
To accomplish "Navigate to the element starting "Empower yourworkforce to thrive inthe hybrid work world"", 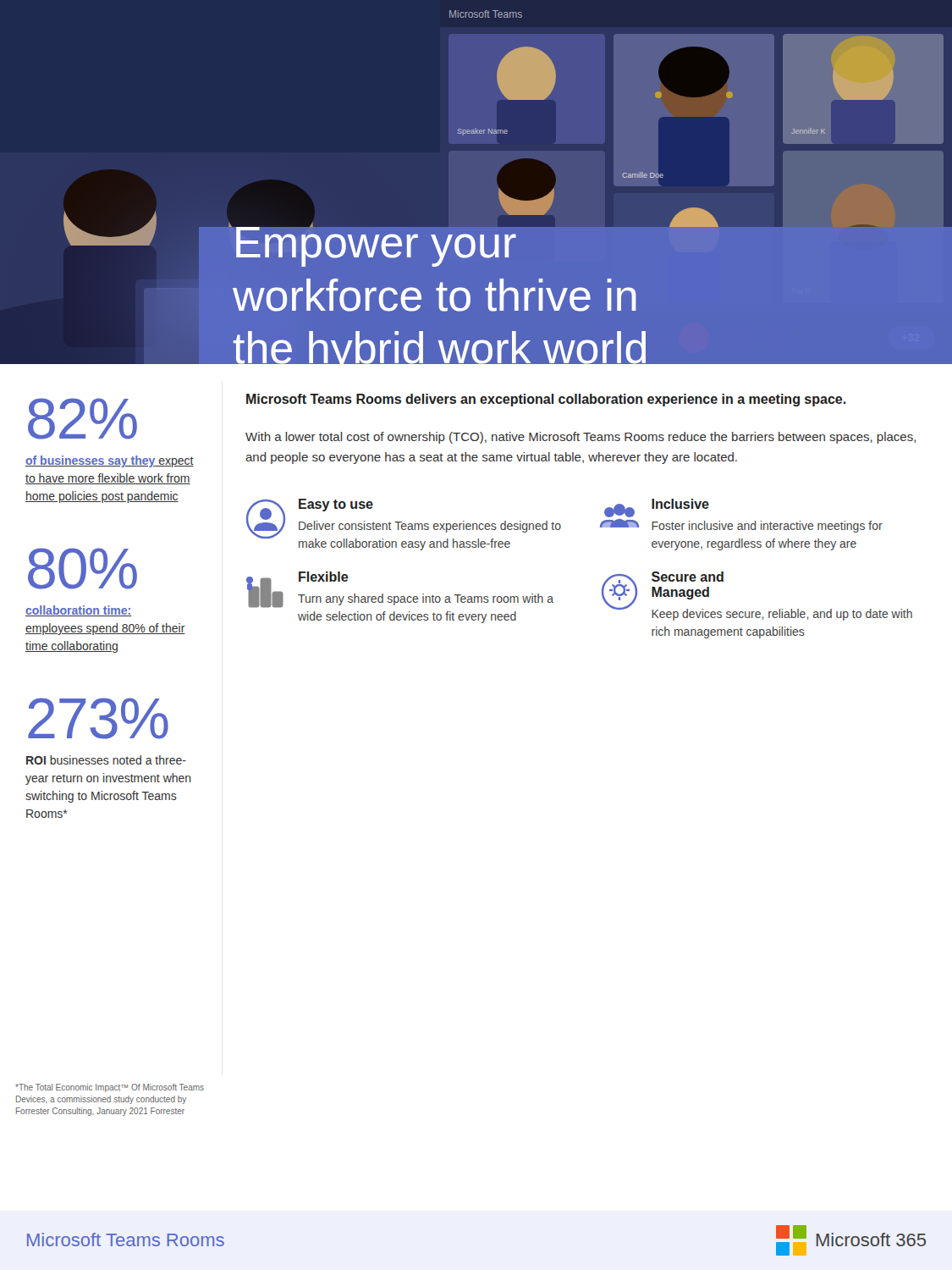I will 441,296.
